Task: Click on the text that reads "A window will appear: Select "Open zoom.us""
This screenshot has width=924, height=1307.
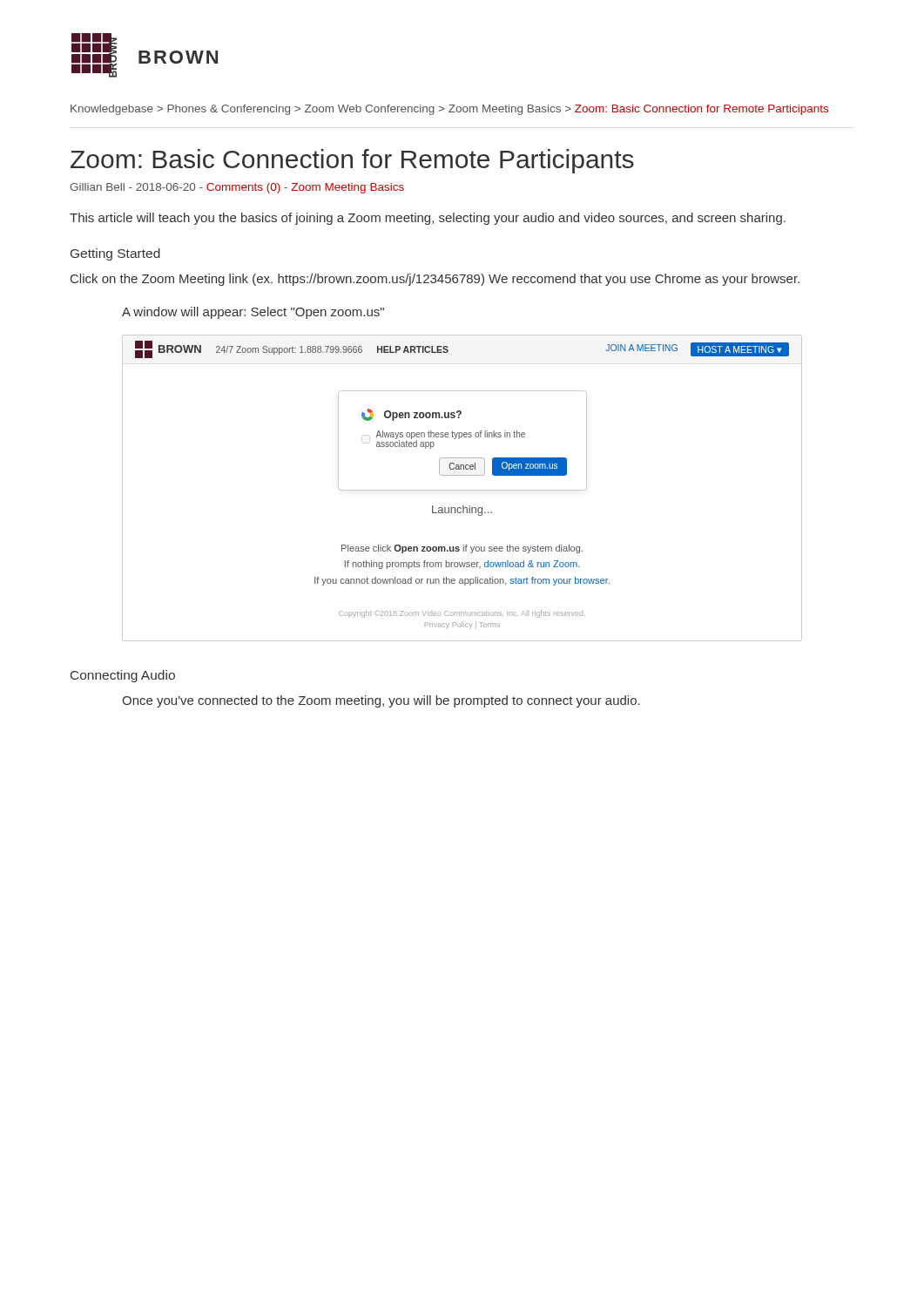Action: [253, 311]
